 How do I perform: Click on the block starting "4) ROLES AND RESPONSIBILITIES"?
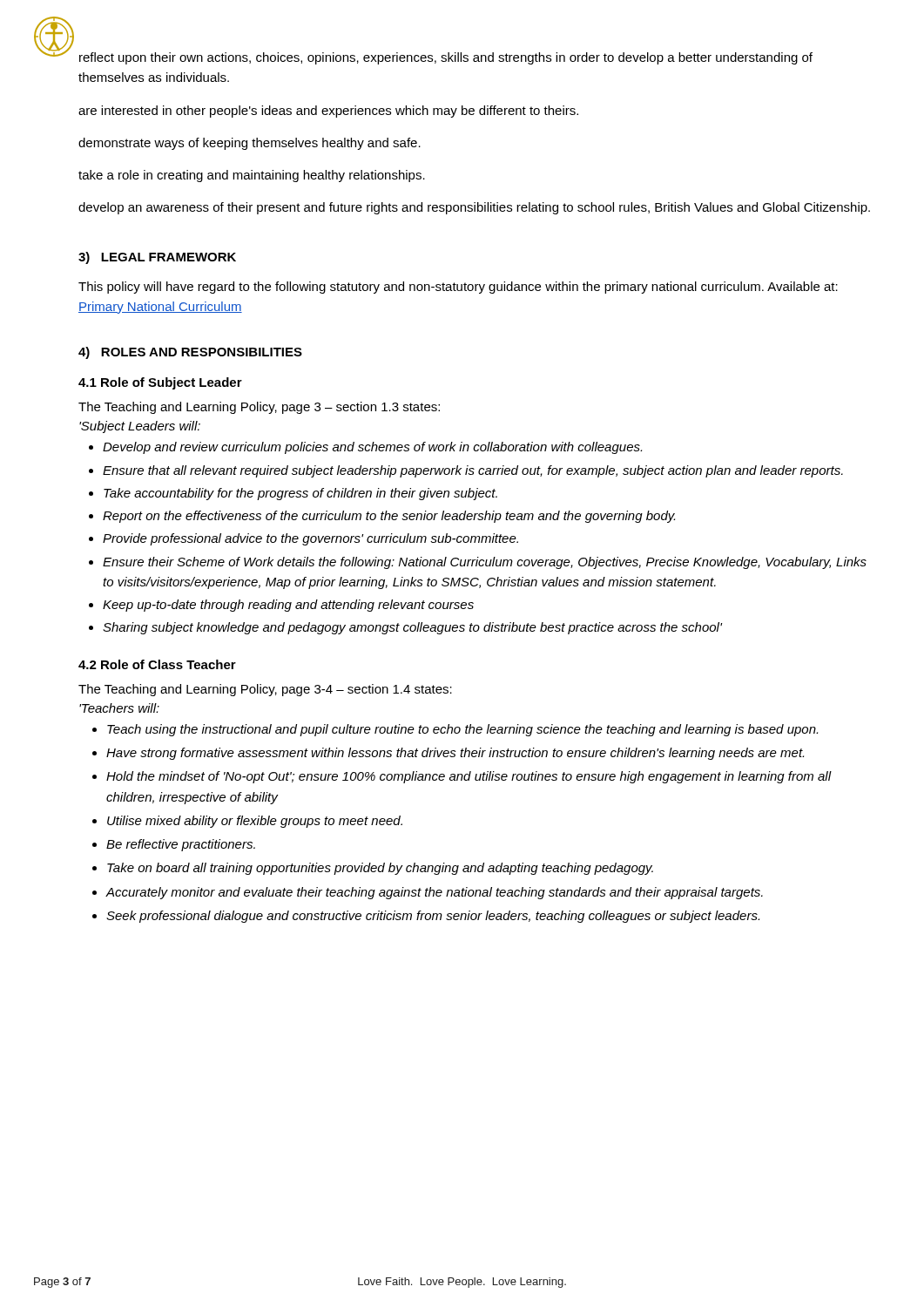point(190,352)
